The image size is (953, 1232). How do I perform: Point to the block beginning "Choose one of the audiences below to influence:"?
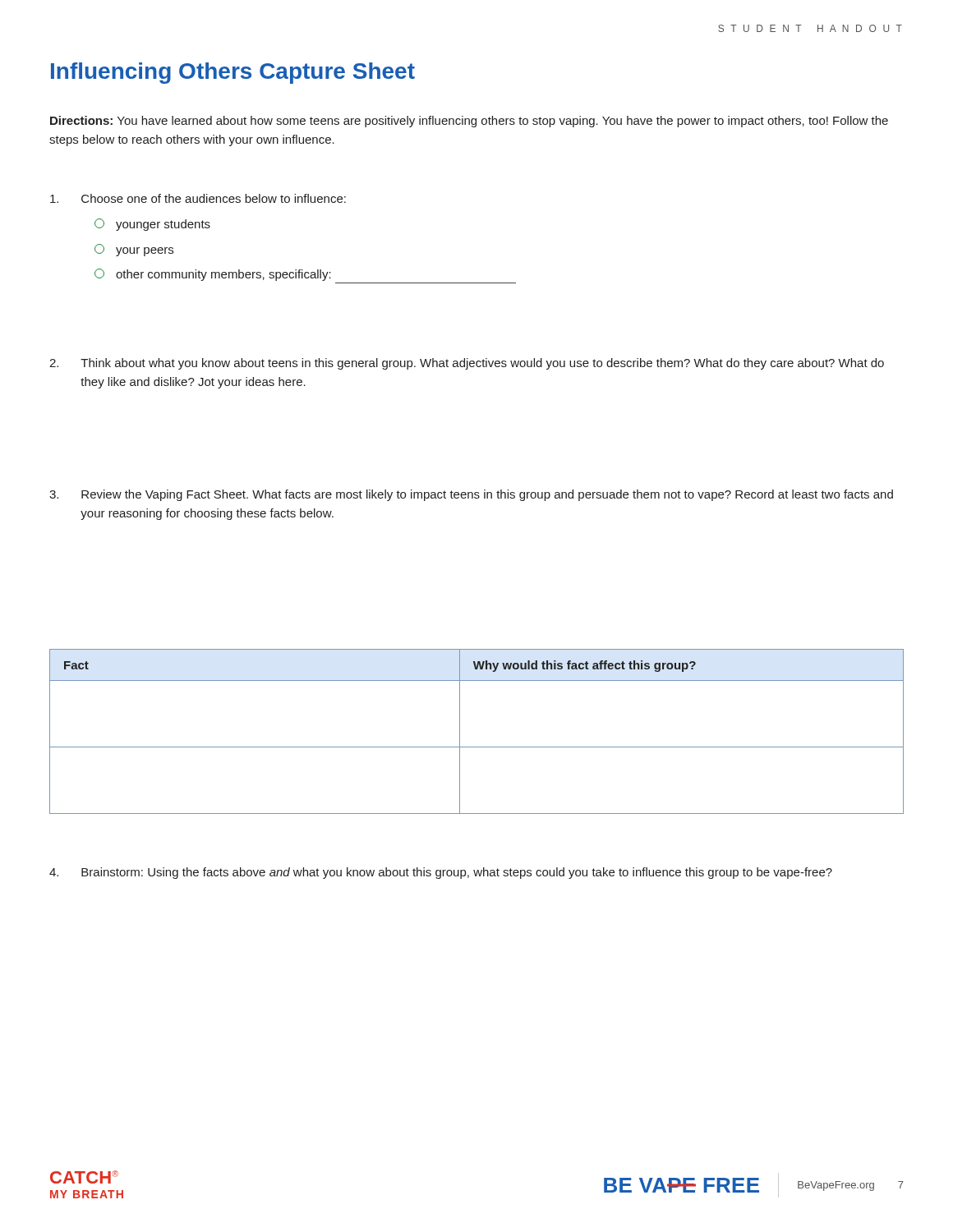198,198
